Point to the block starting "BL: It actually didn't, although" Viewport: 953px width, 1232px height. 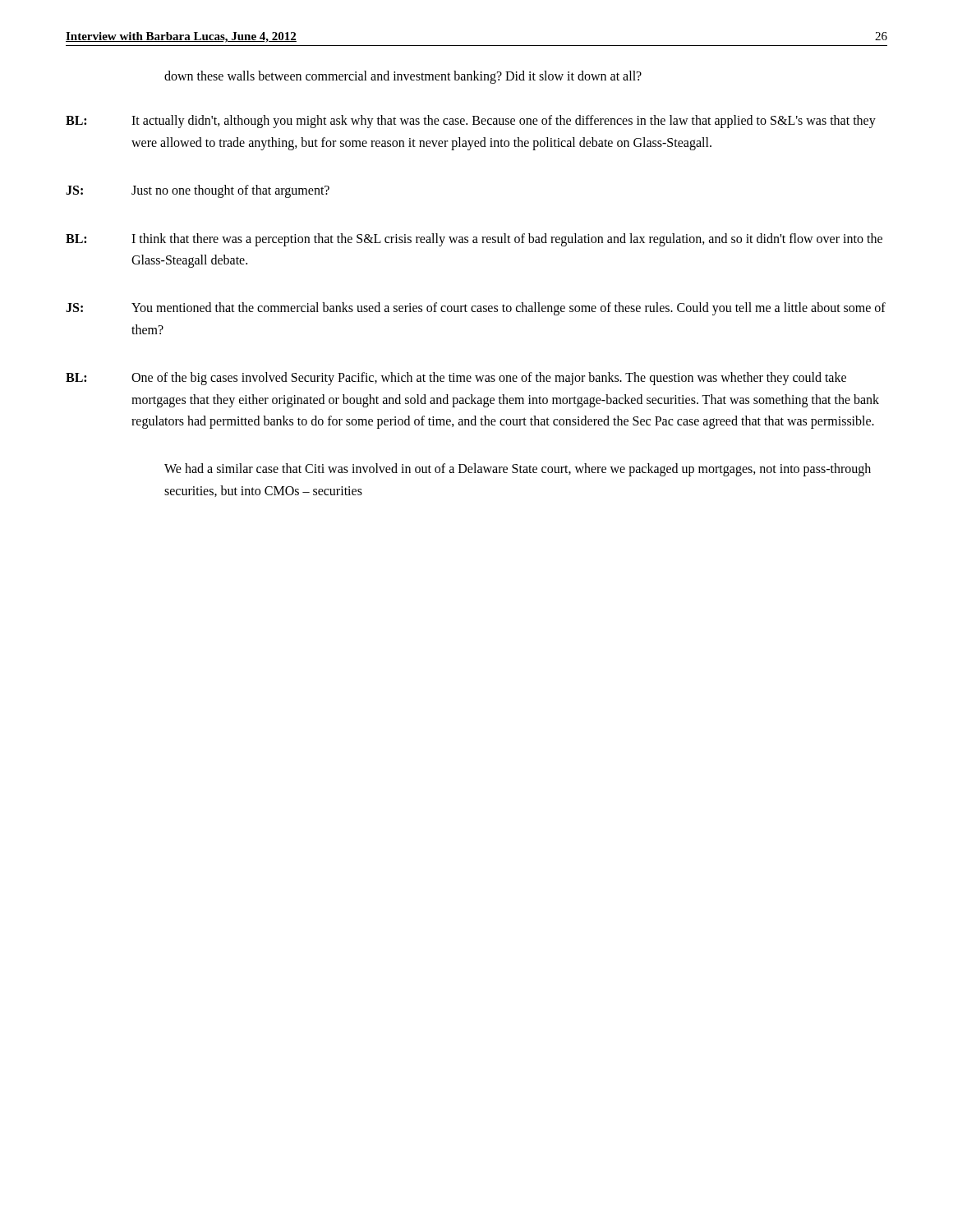476,132
